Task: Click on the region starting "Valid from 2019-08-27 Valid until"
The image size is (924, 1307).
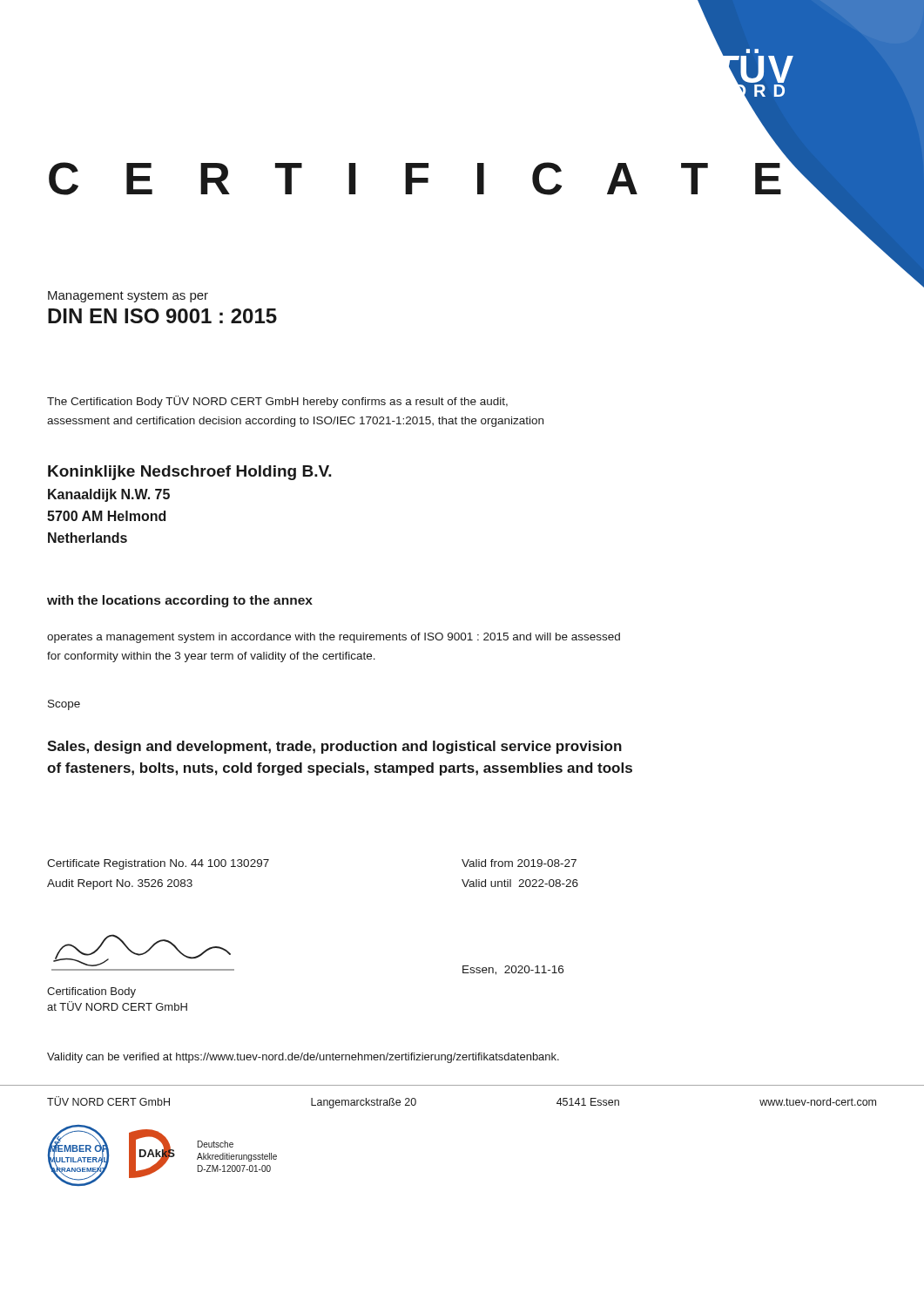Action: pyautogui.click(x=520, y=873)
